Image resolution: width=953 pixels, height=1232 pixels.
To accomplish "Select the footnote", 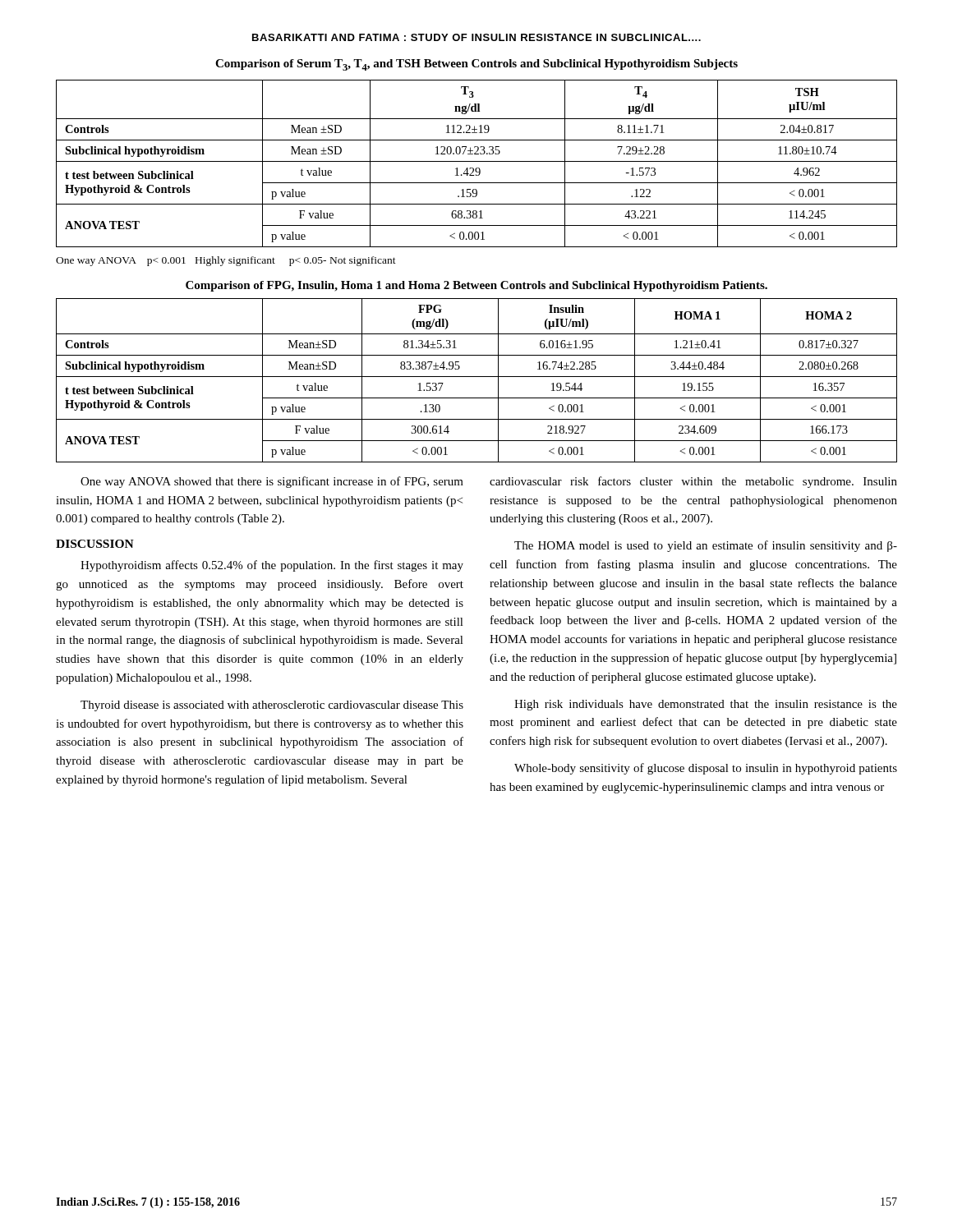I will tap(226, 260).
